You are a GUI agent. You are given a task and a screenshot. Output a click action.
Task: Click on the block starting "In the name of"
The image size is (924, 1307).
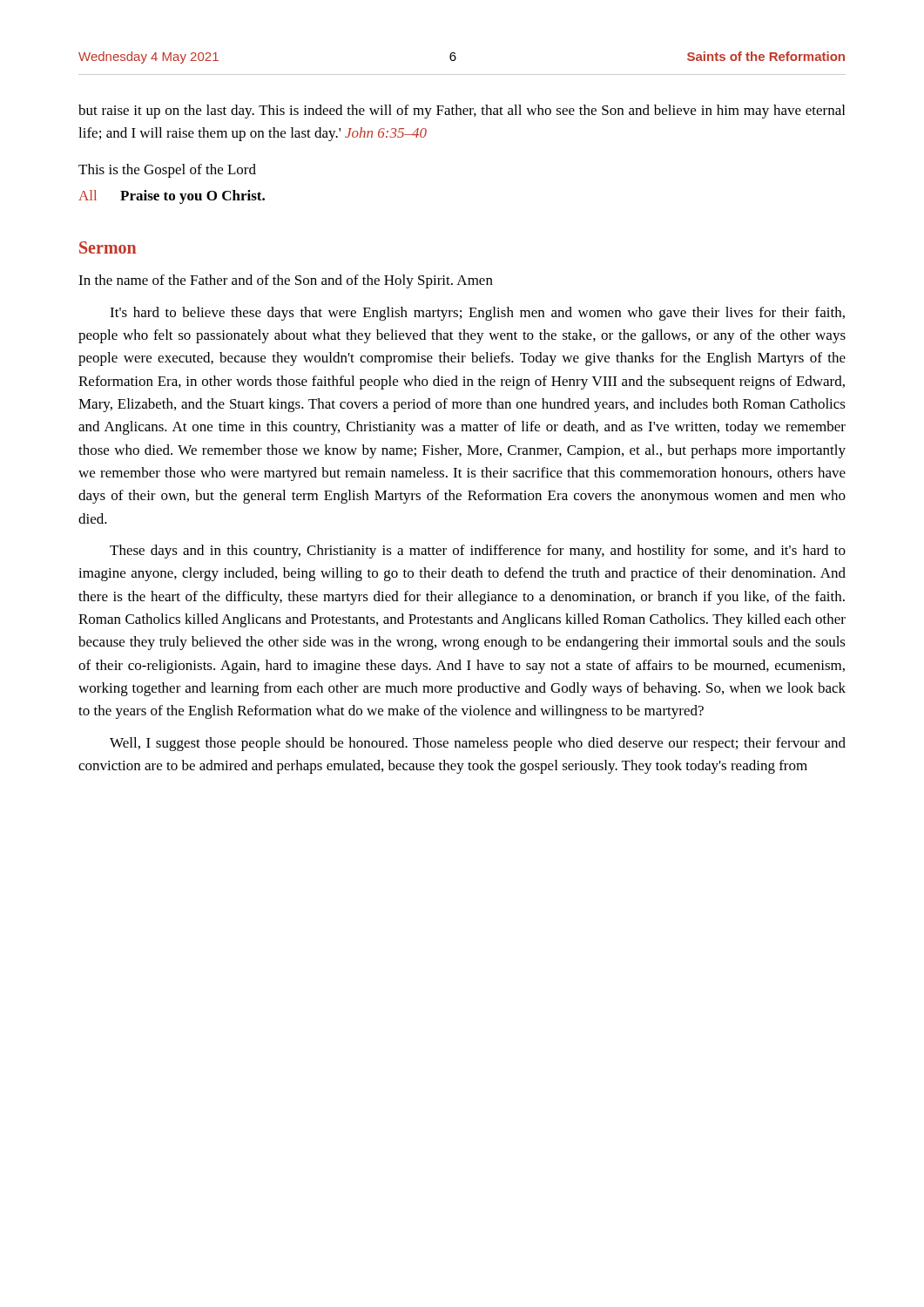(x=286, y=280)
